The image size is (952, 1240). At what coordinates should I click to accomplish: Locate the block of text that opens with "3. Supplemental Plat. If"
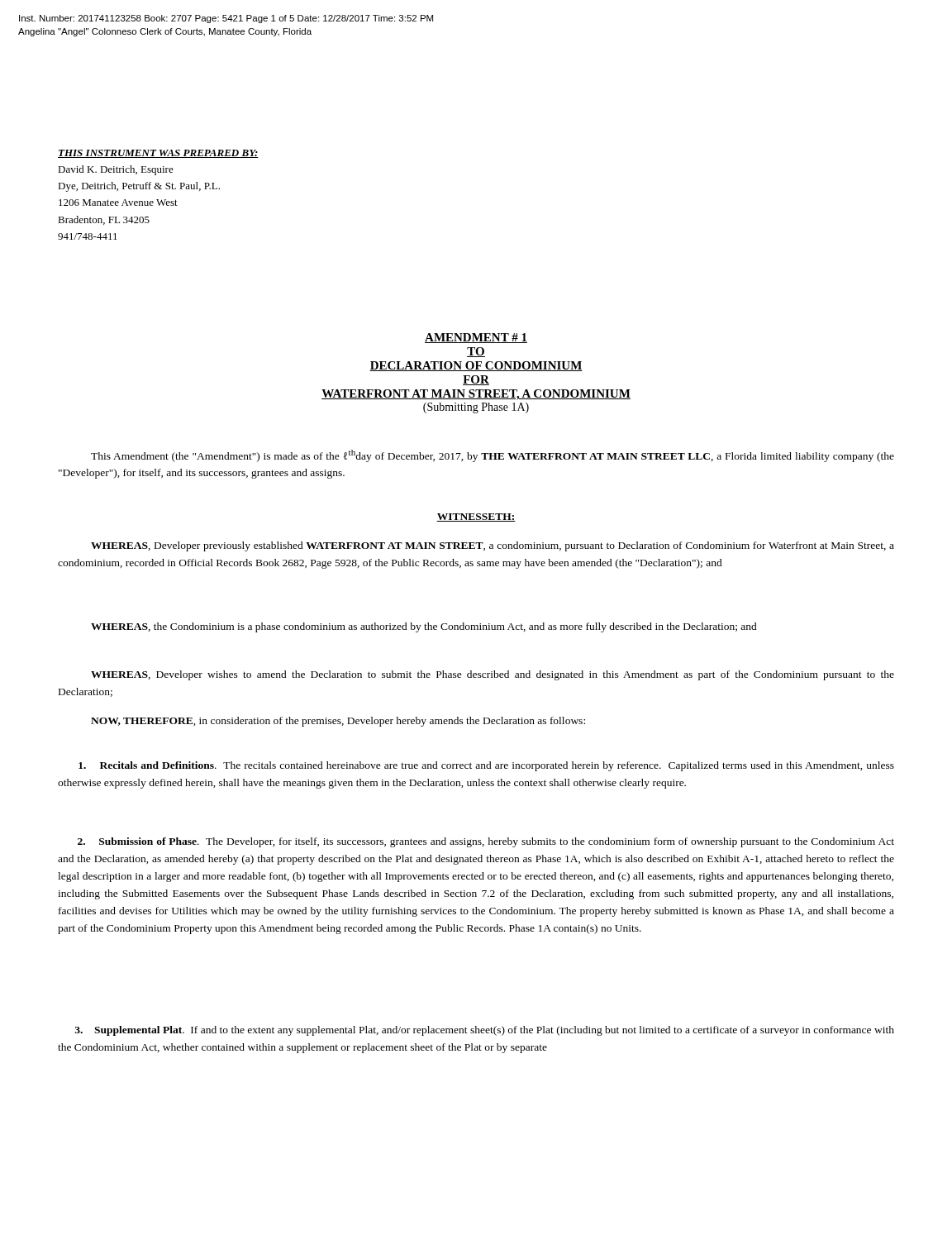(476, 1038)
